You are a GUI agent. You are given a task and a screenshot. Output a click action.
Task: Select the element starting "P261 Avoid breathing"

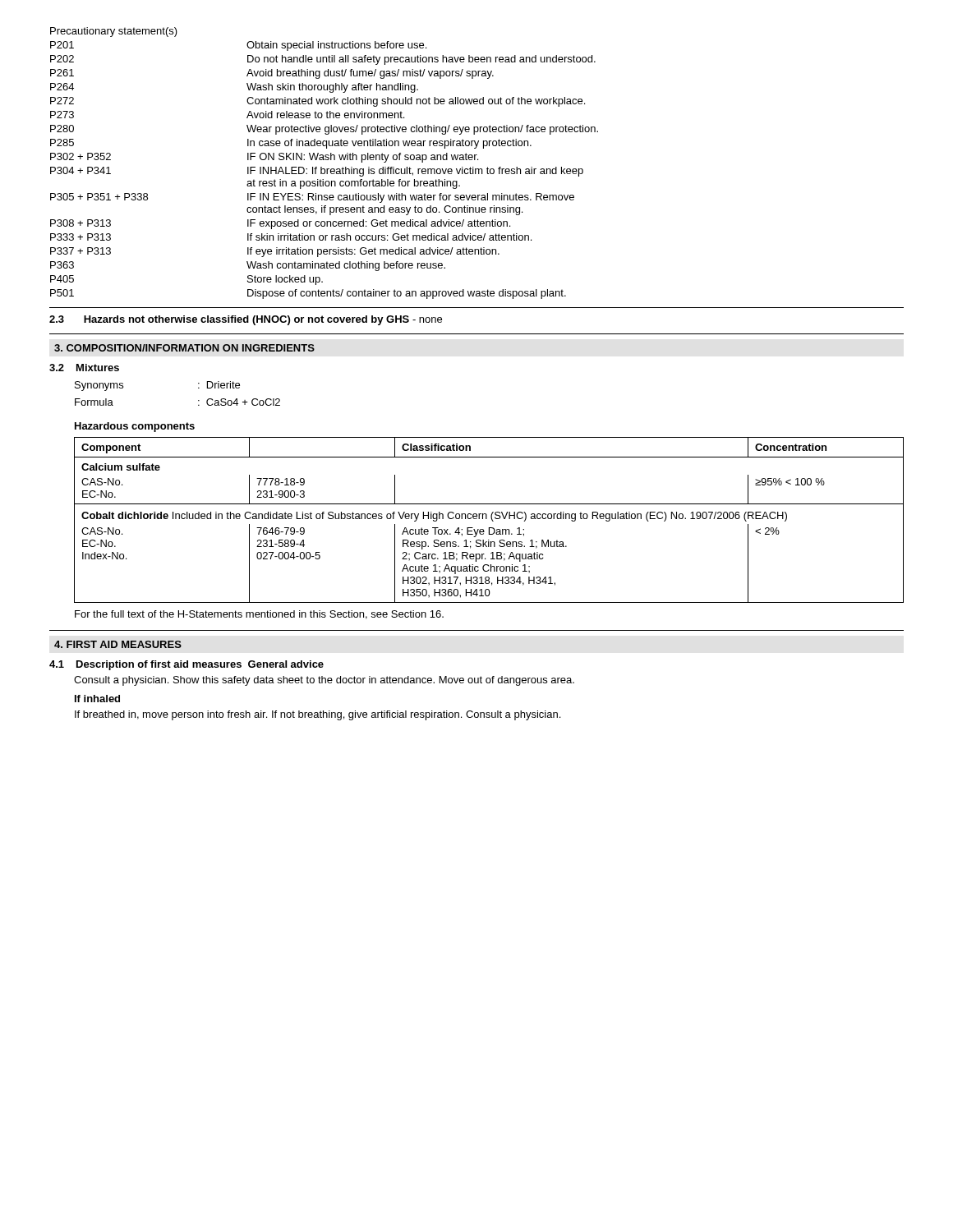click(476, 73)
